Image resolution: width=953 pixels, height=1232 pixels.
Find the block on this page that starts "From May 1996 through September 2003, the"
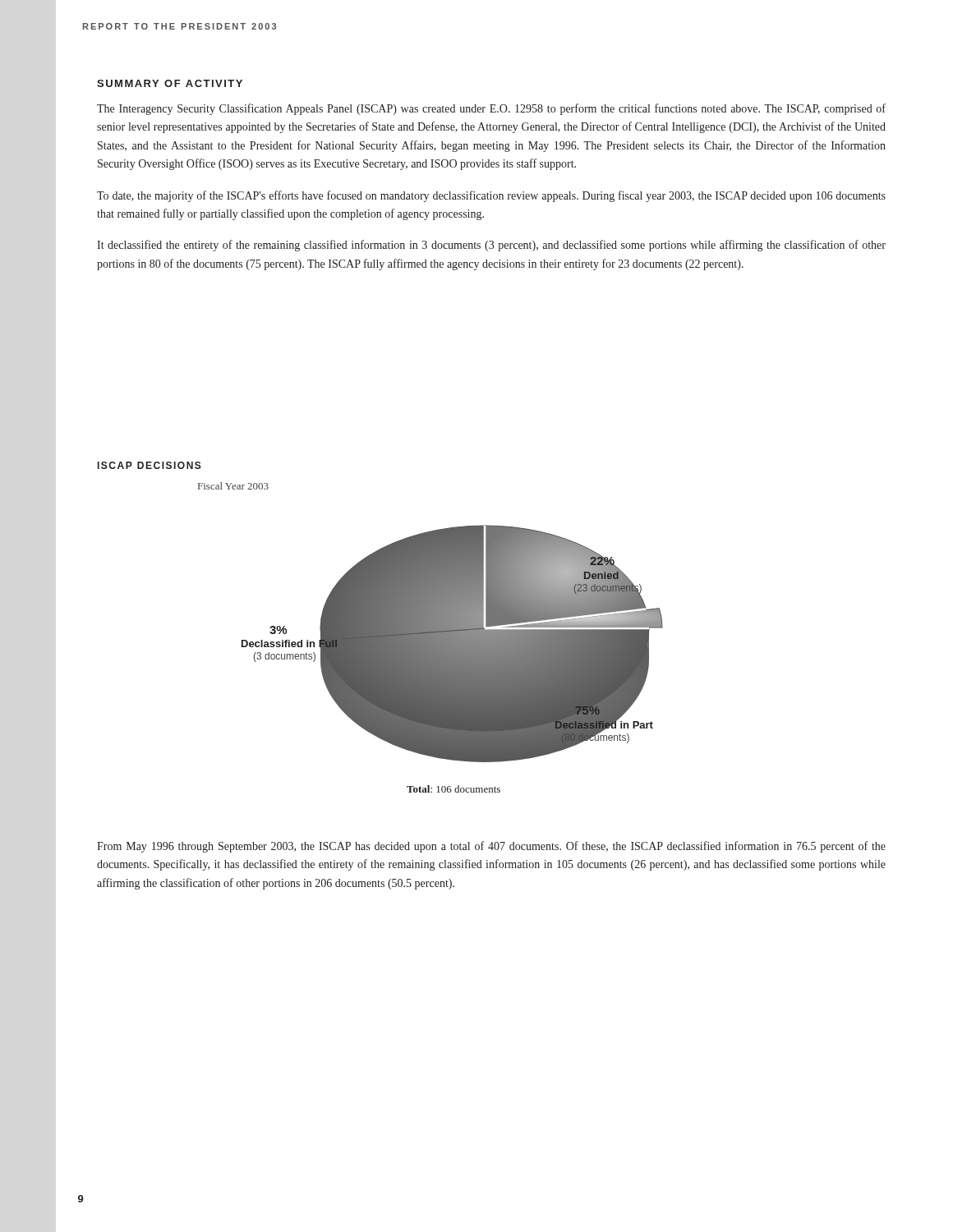click(x=491, y=865)
